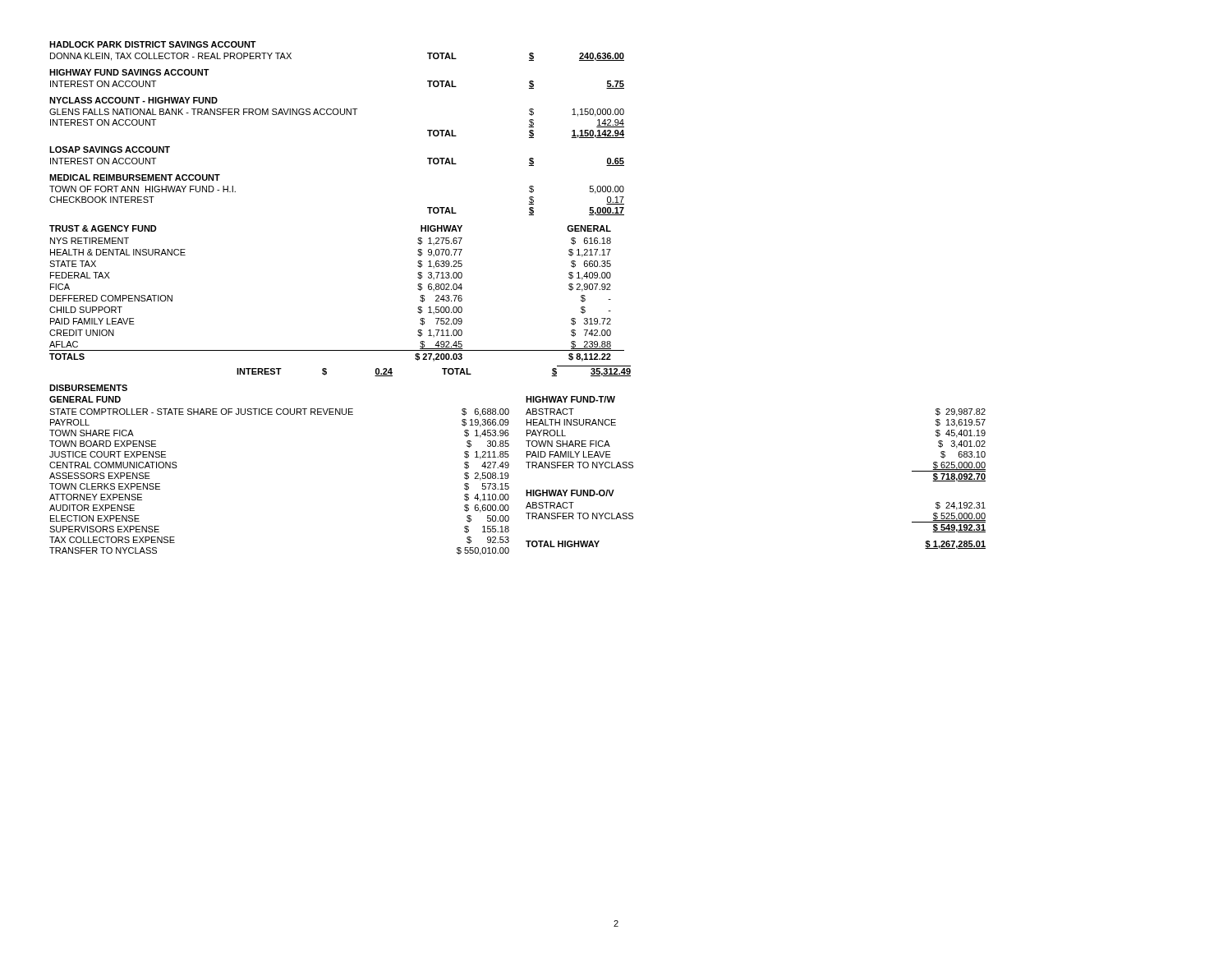
Task: Select the text block that reads "INTEREST $ 0.24 TOTAL $"
Action: click(x=434, y=371)
